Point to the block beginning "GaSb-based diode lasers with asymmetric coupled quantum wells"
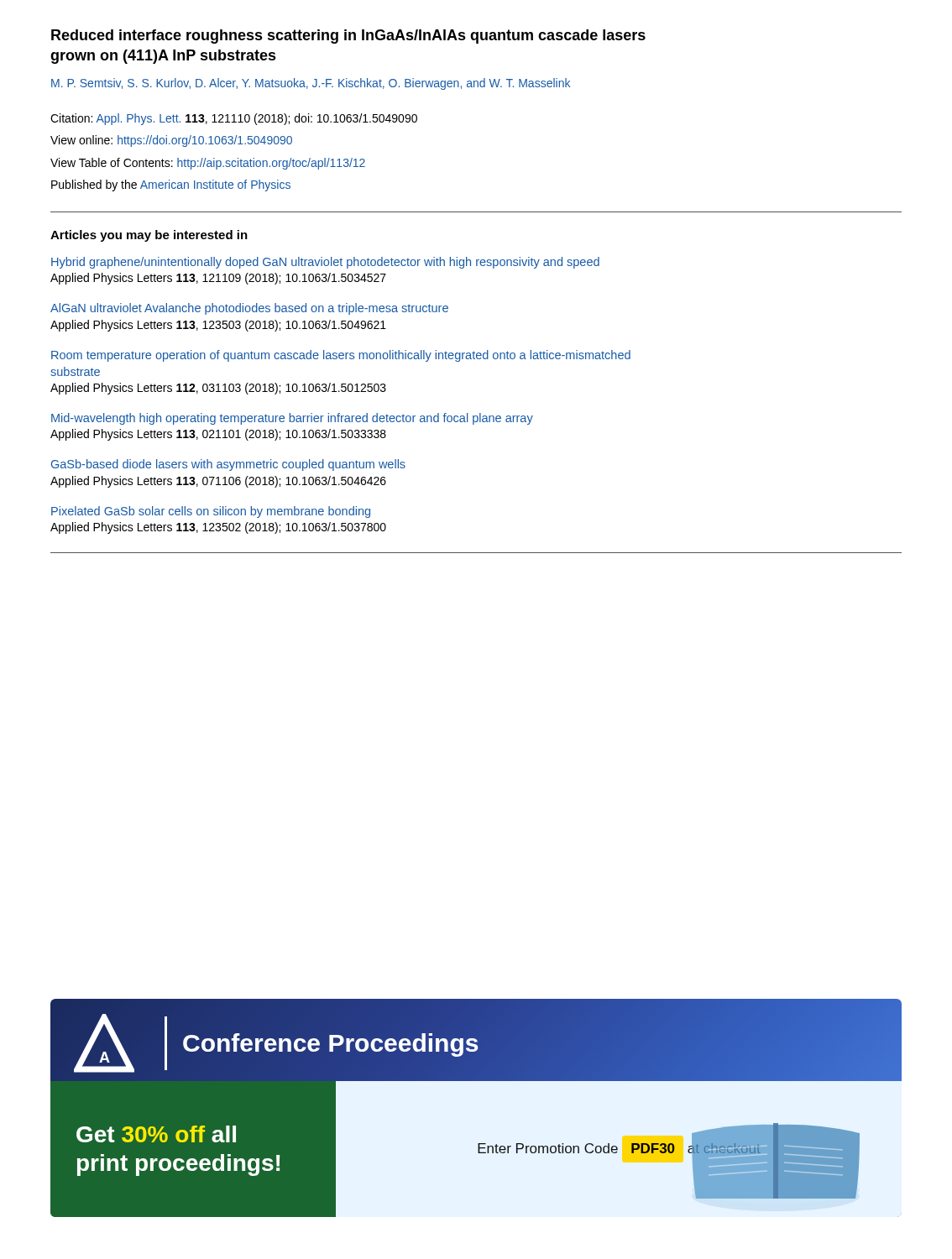 coord(228,465)
